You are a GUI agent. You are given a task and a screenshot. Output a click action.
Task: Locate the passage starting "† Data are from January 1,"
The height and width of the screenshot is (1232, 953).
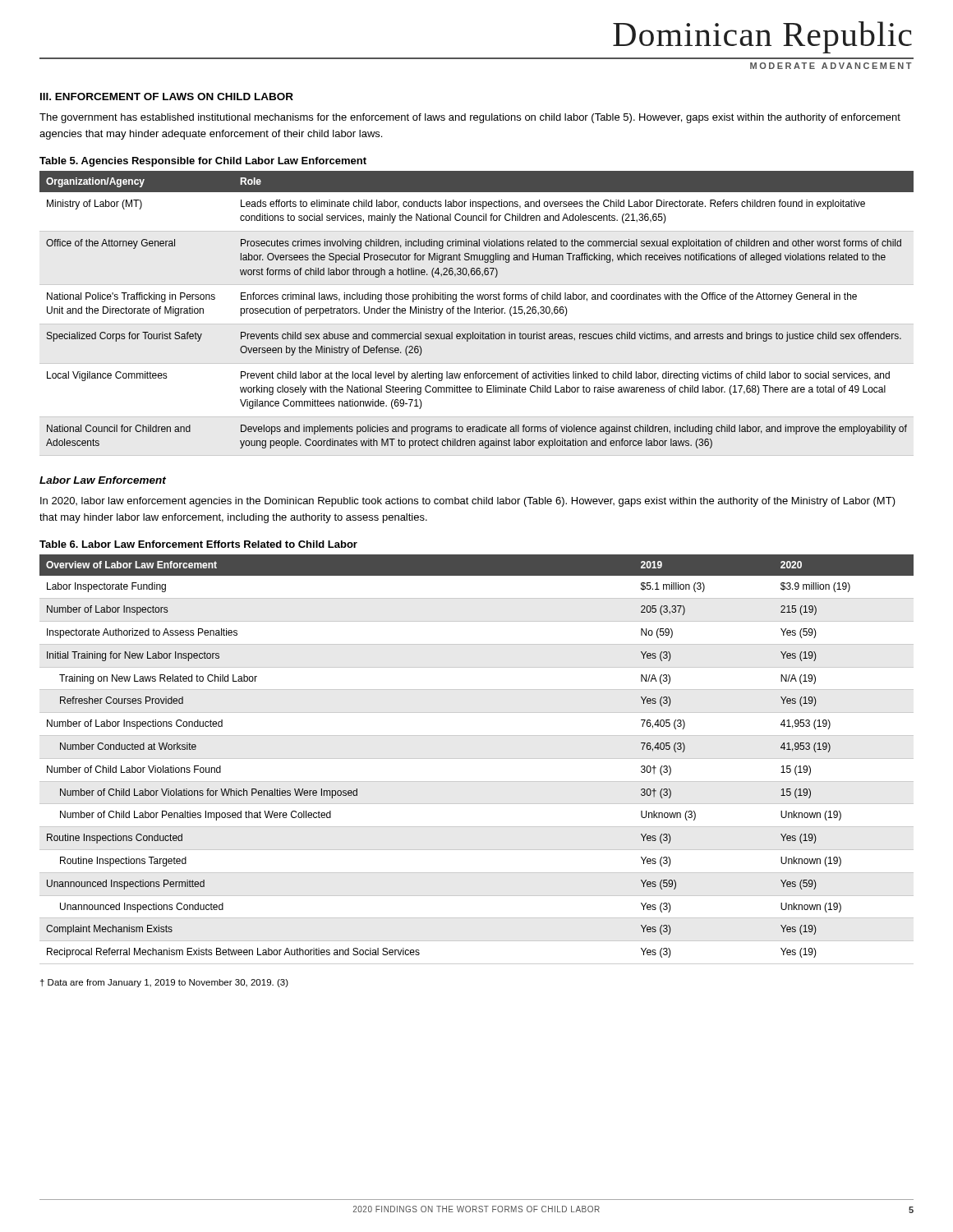click(x=164, y=982)
